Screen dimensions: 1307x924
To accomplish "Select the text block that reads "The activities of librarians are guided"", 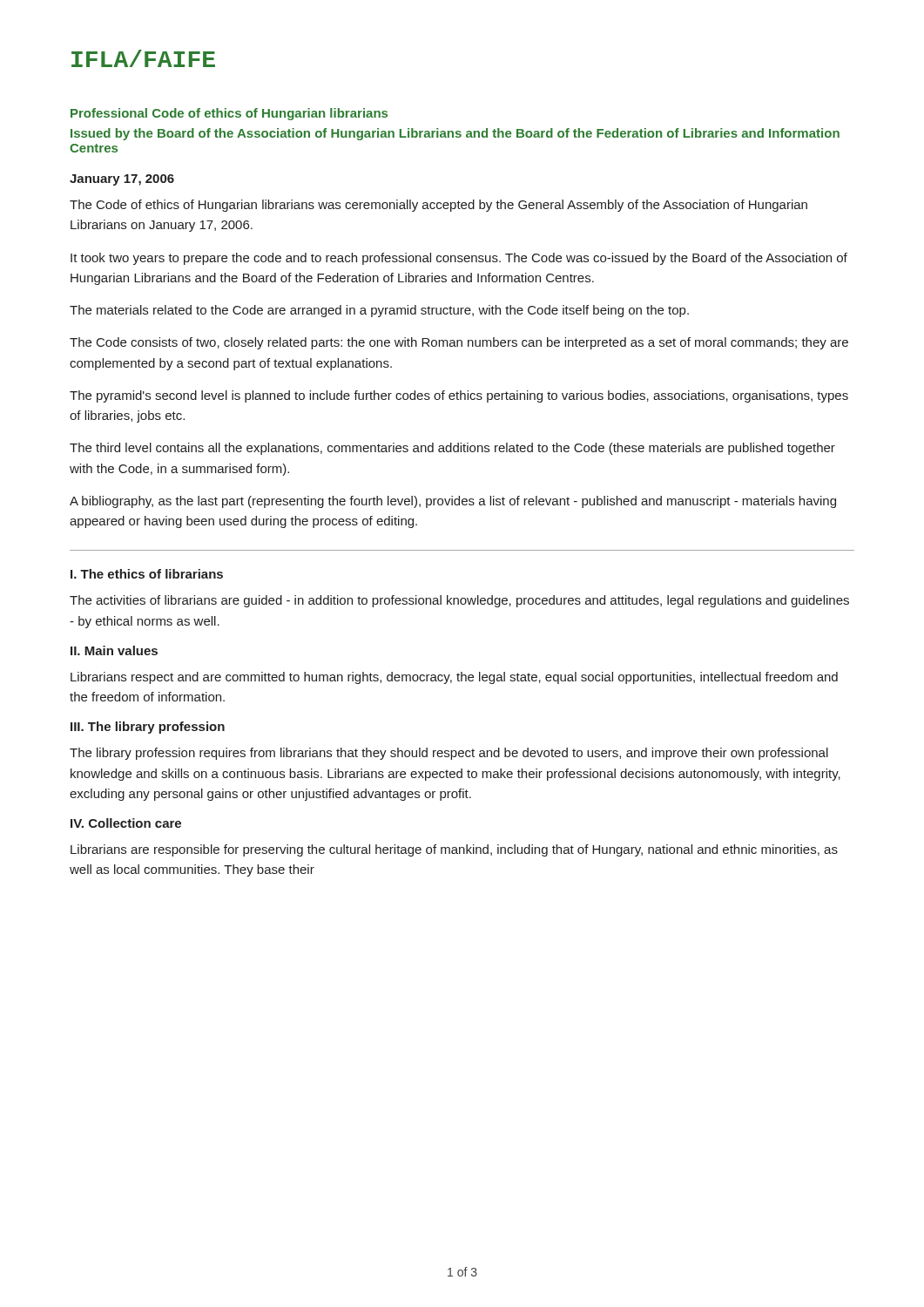I will (462, 610).
